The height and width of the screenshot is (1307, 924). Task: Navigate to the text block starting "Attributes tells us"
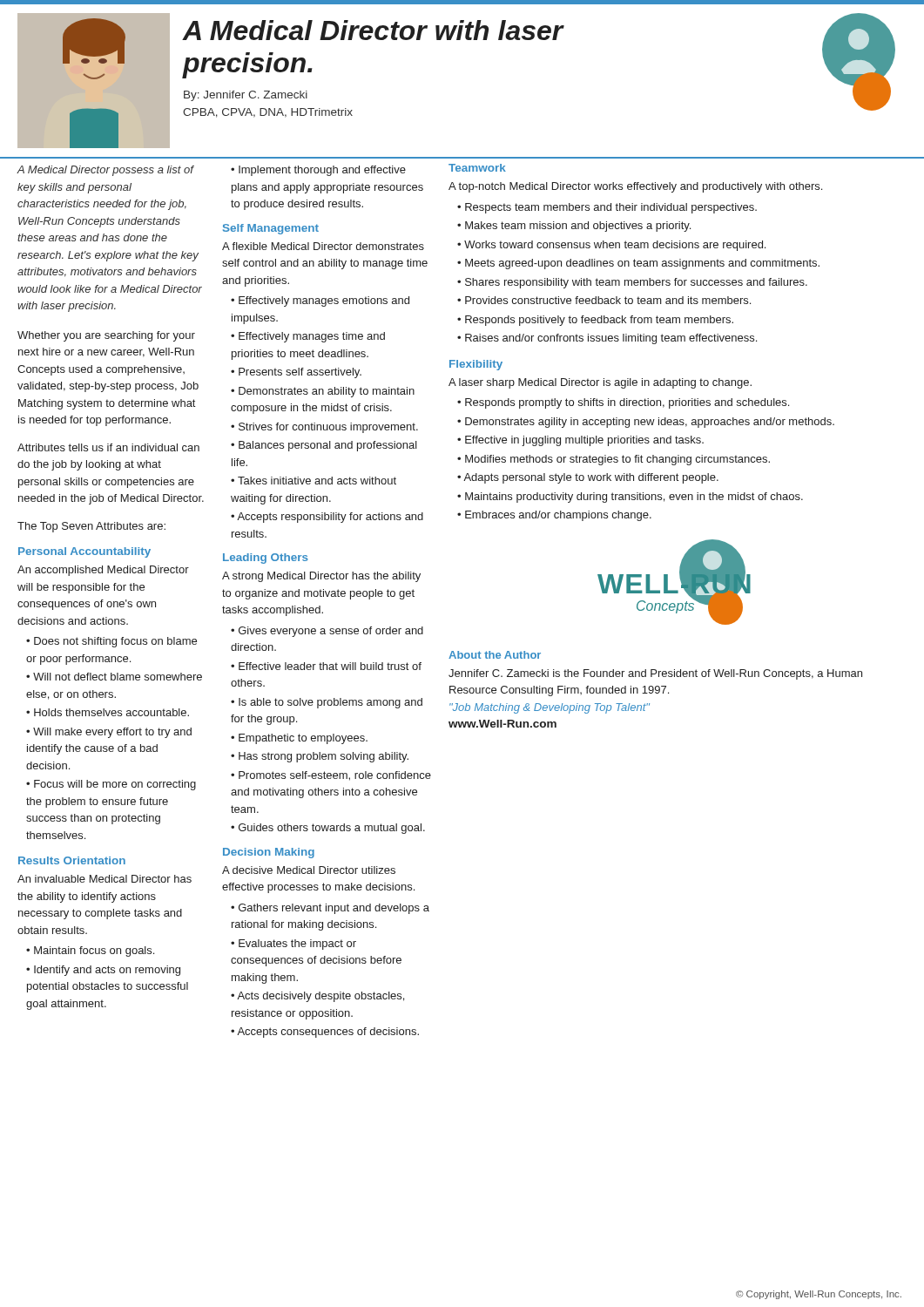(111, 472)
